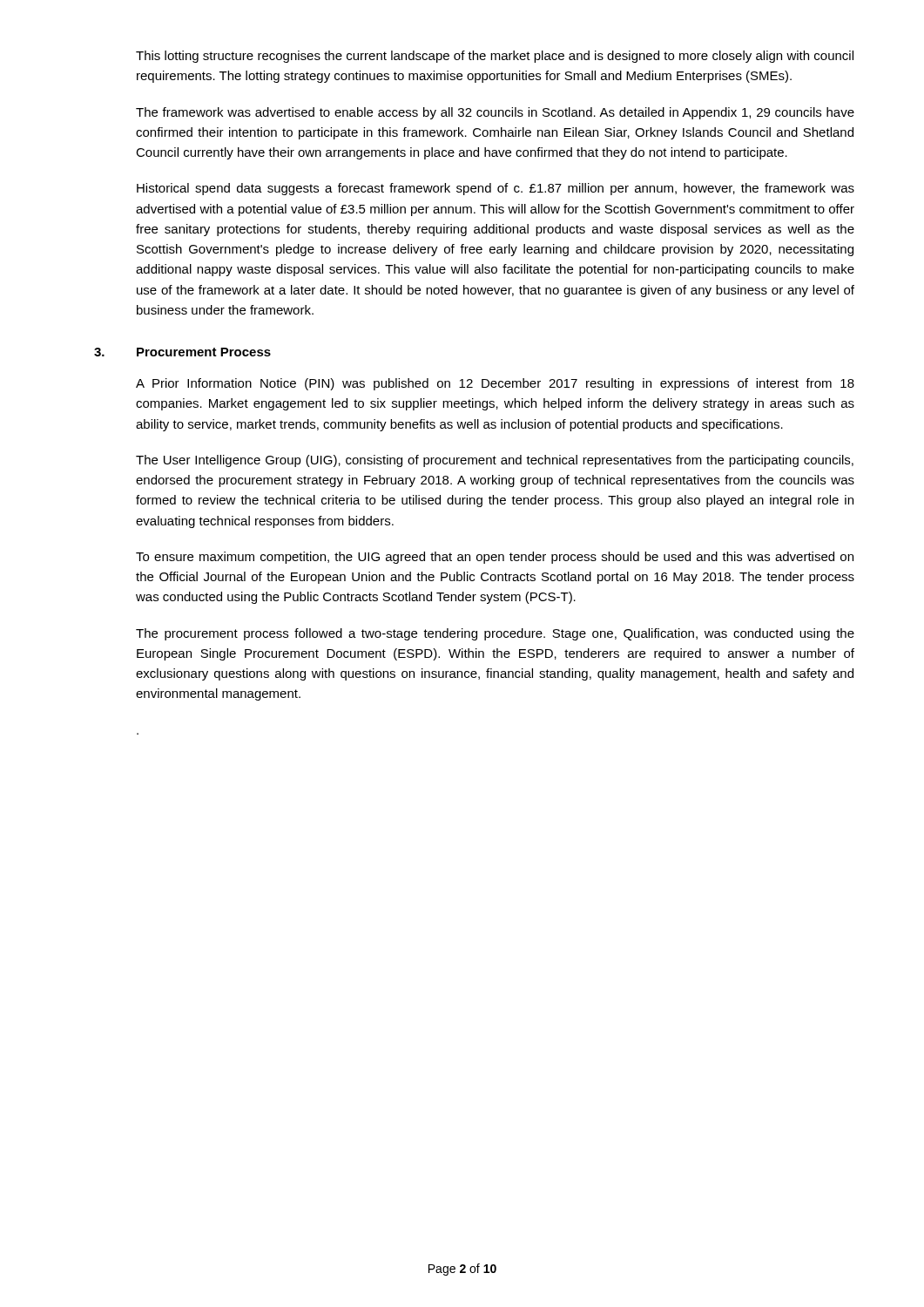Select the region starting "This lotting structure recognises the"
924x1307 pixels.
coord(495,65)
